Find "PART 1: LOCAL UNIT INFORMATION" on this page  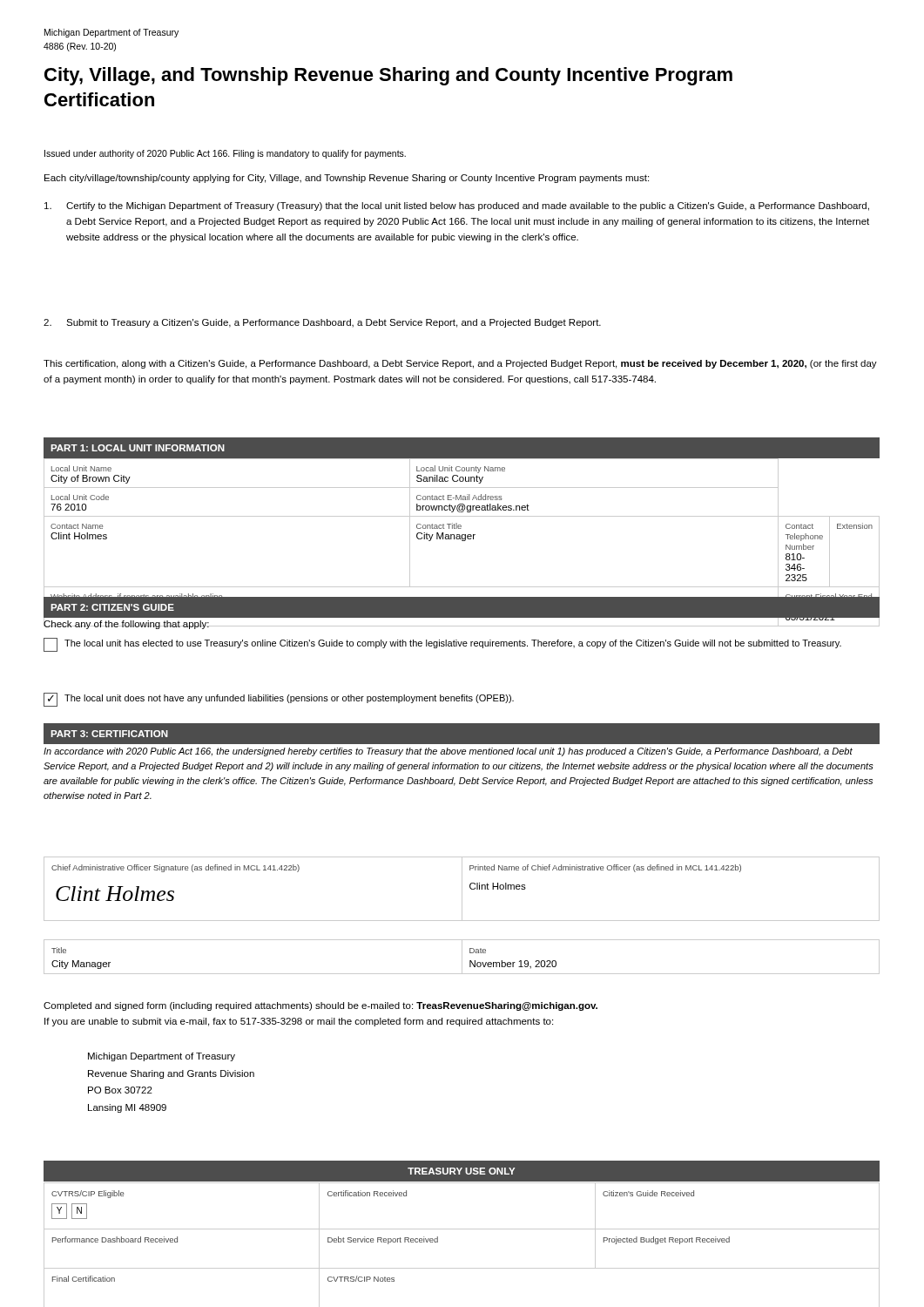(x=138, y=448)
